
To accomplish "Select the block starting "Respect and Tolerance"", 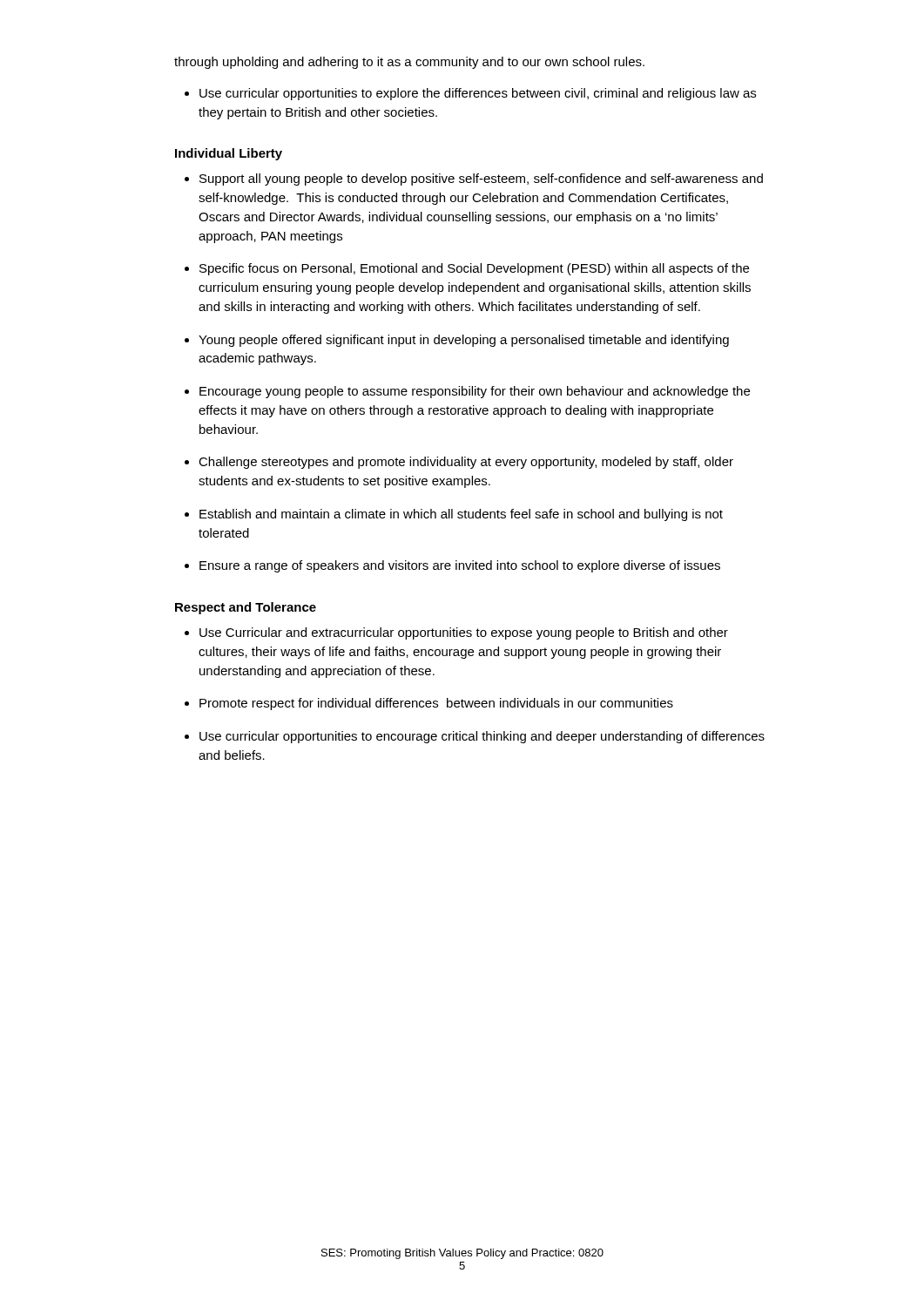I will tap(245, 607).
